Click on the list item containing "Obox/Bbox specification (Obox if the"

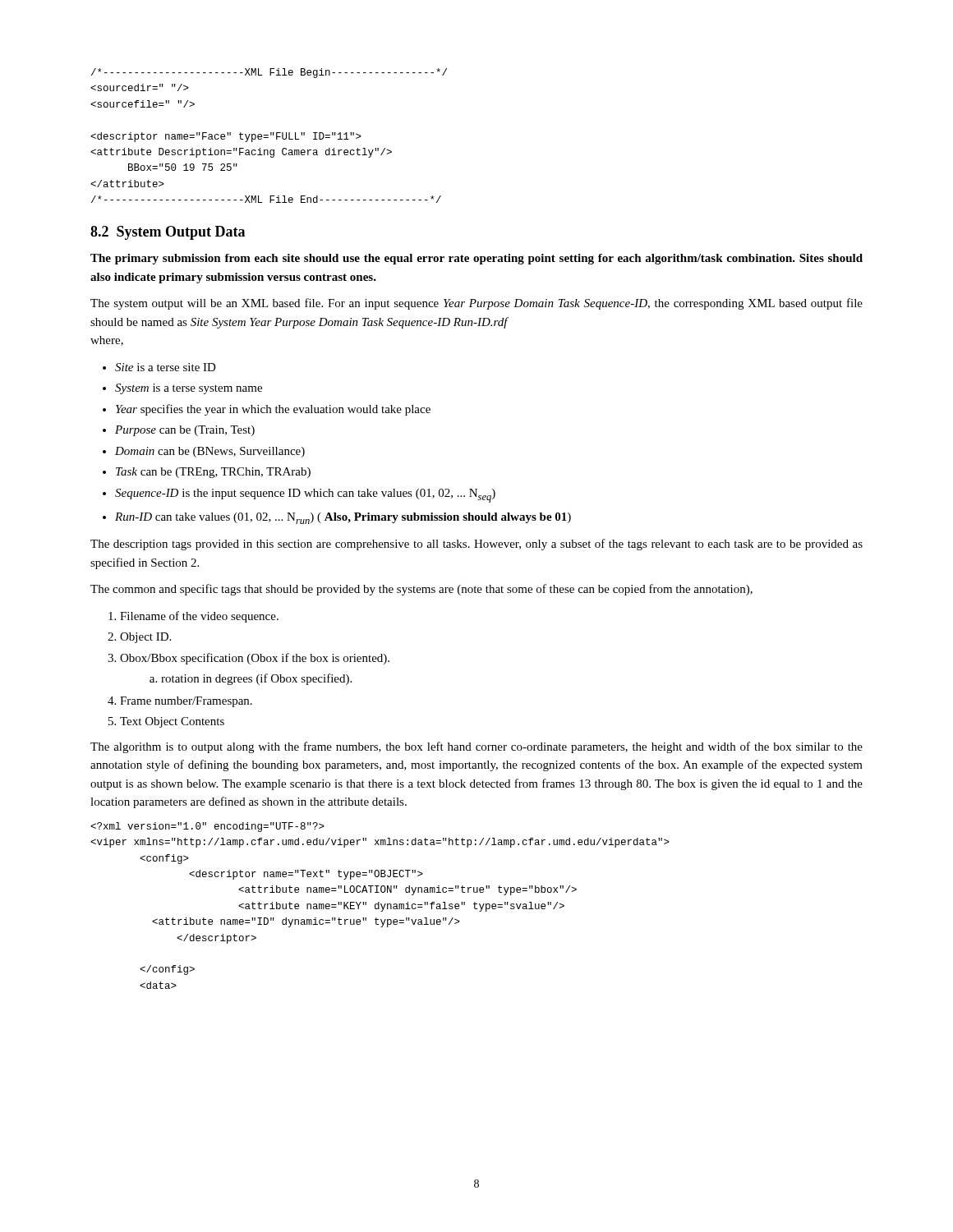[x=255, y=659]
